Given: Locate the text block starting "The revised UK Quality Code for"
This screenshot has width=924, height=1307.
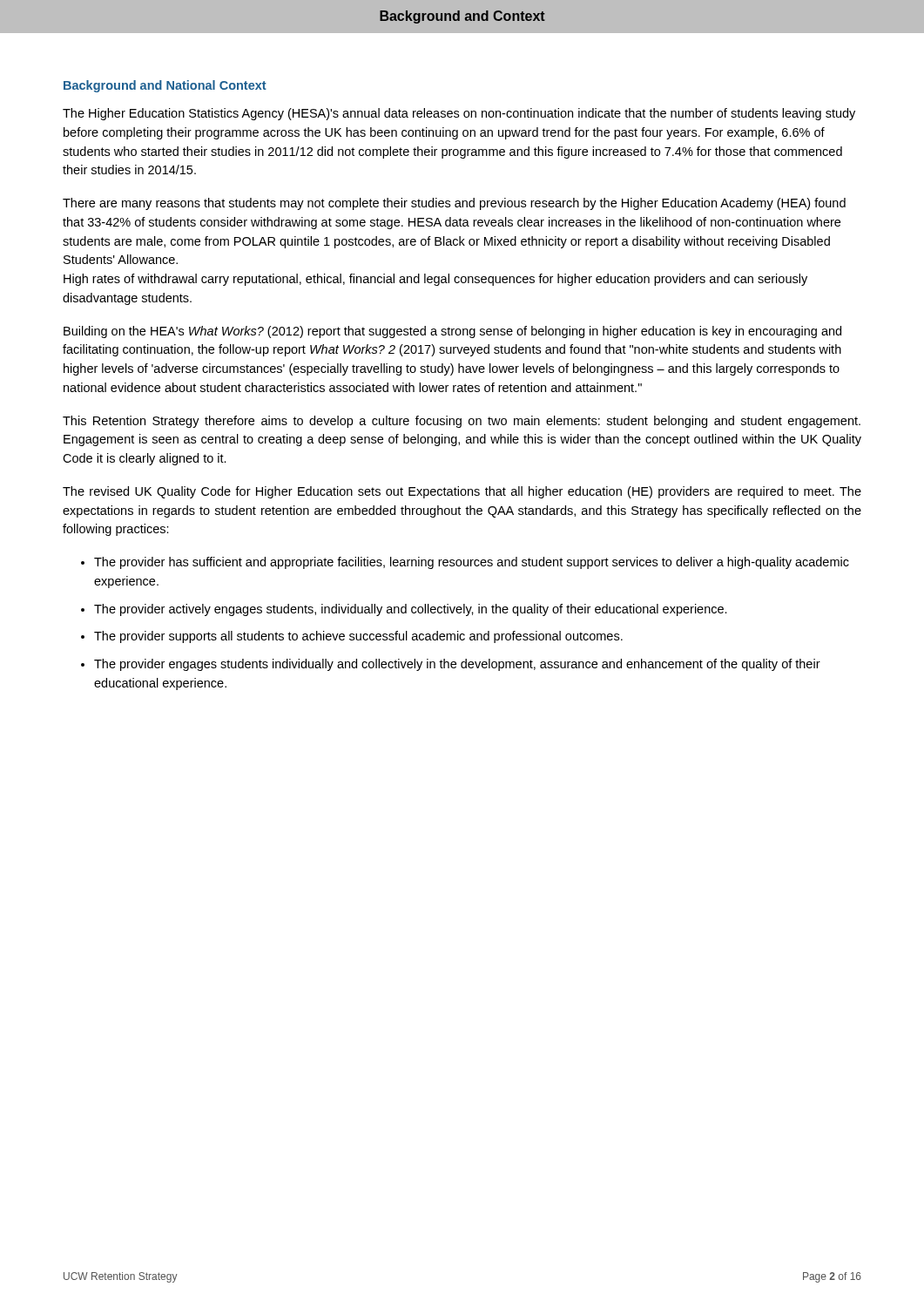Looking at the screenshot, I should [x=462, y=510].
